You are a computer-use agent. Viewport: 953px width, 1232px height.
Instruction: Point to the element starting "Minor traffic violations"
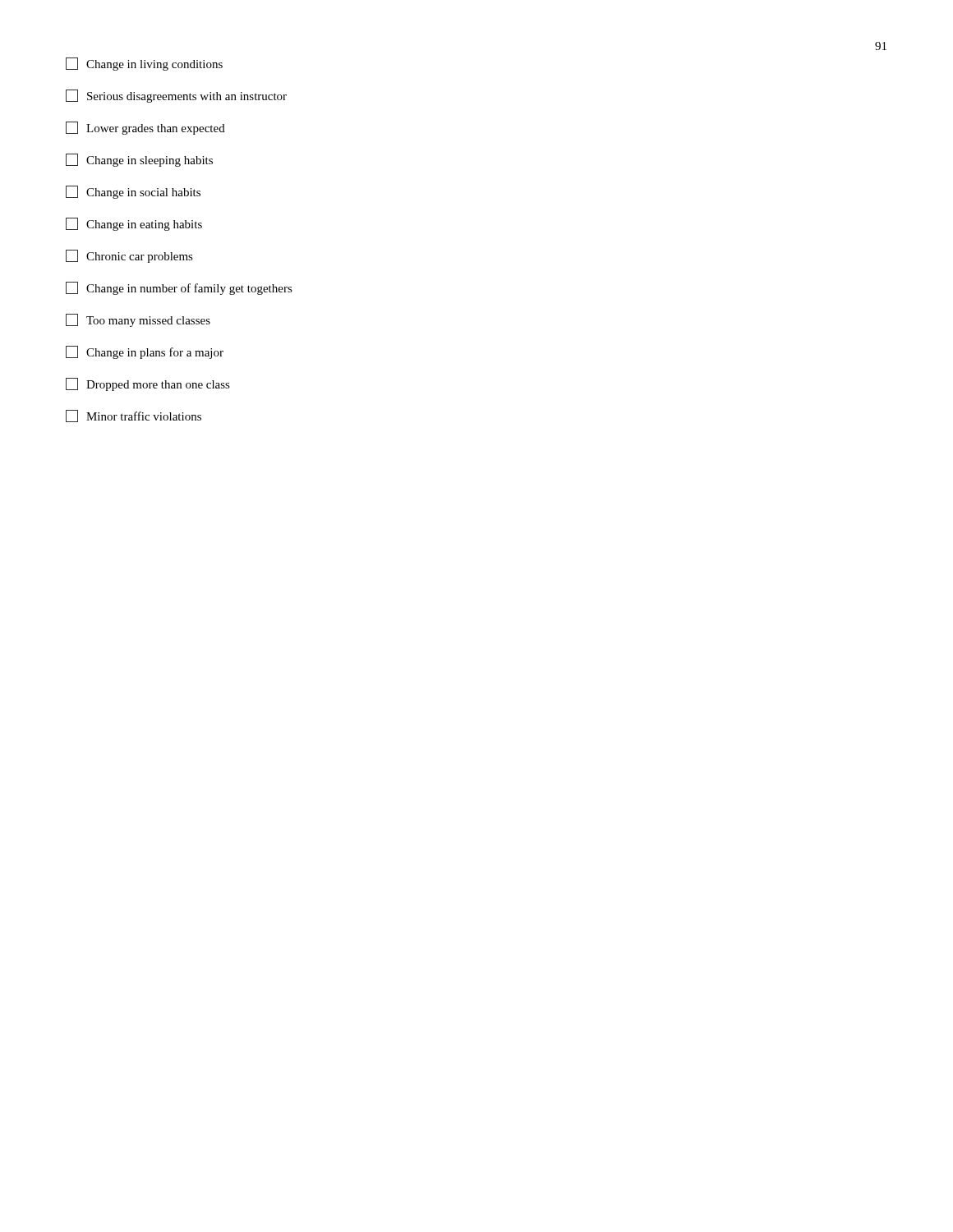coord(134,417)
